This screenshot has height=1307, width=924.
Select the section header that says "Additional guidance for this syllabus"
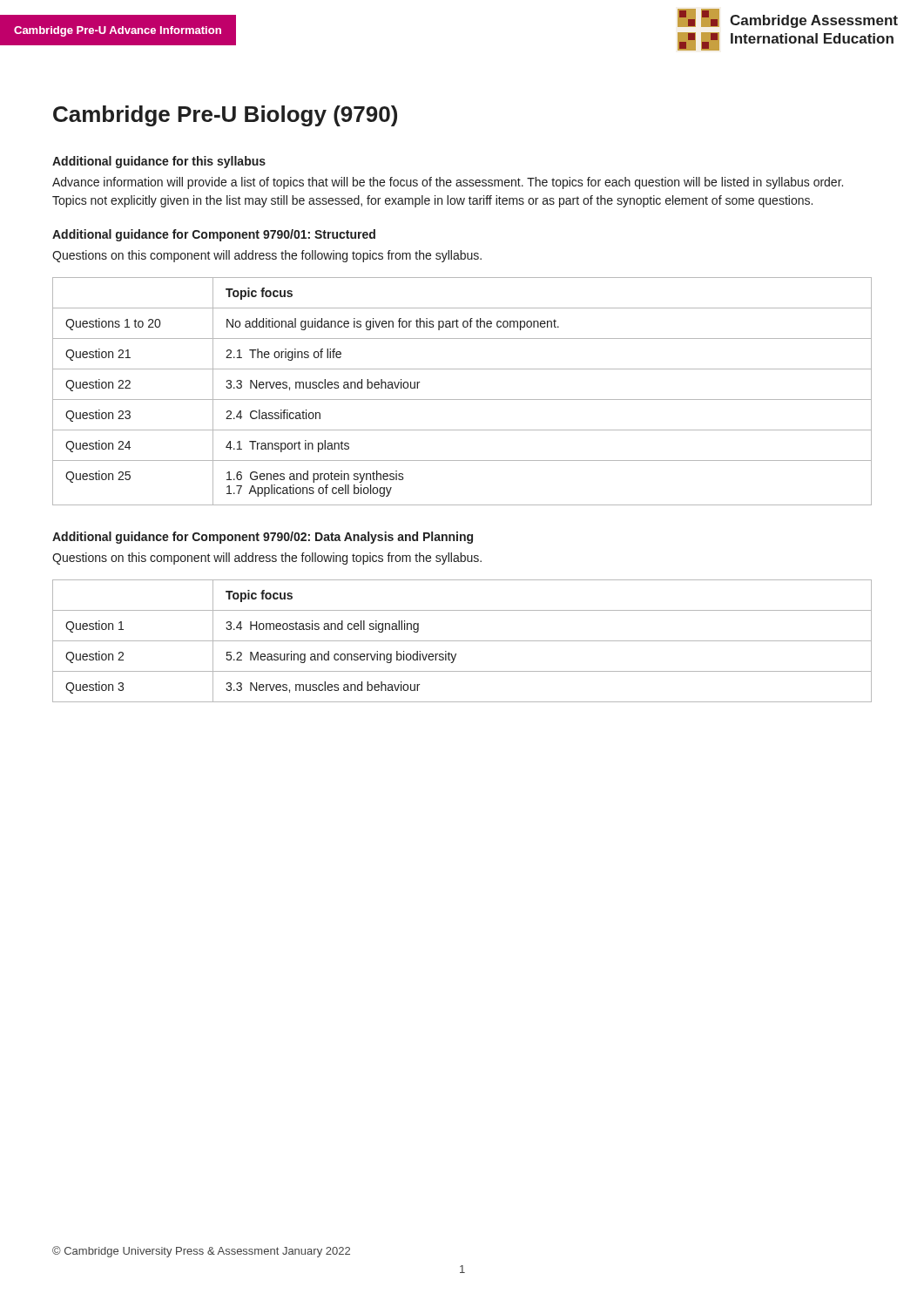point(159,161)
